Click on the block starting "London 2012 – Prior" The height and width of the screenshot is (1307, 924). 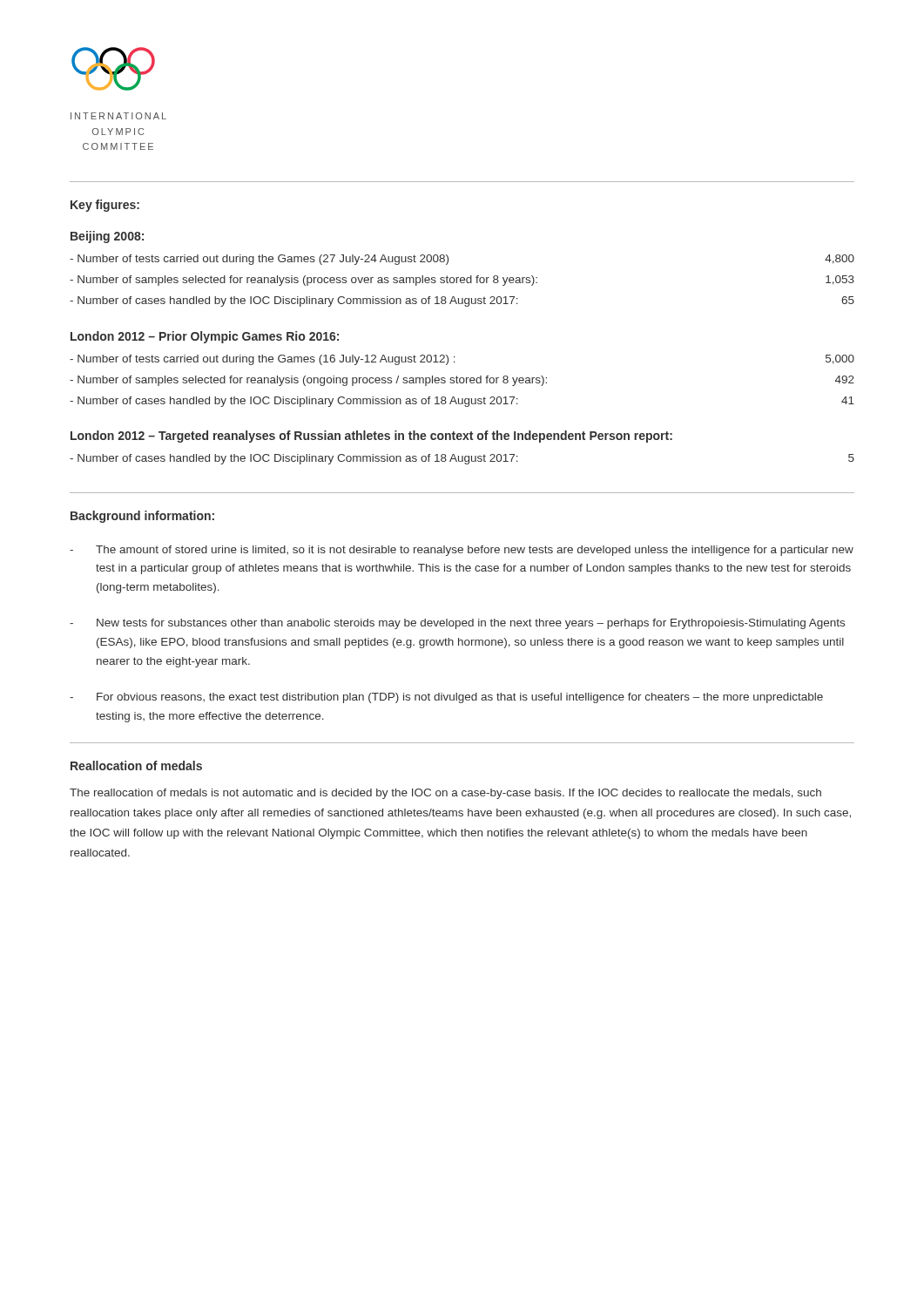pyautogui.click(x=205, y=336)
